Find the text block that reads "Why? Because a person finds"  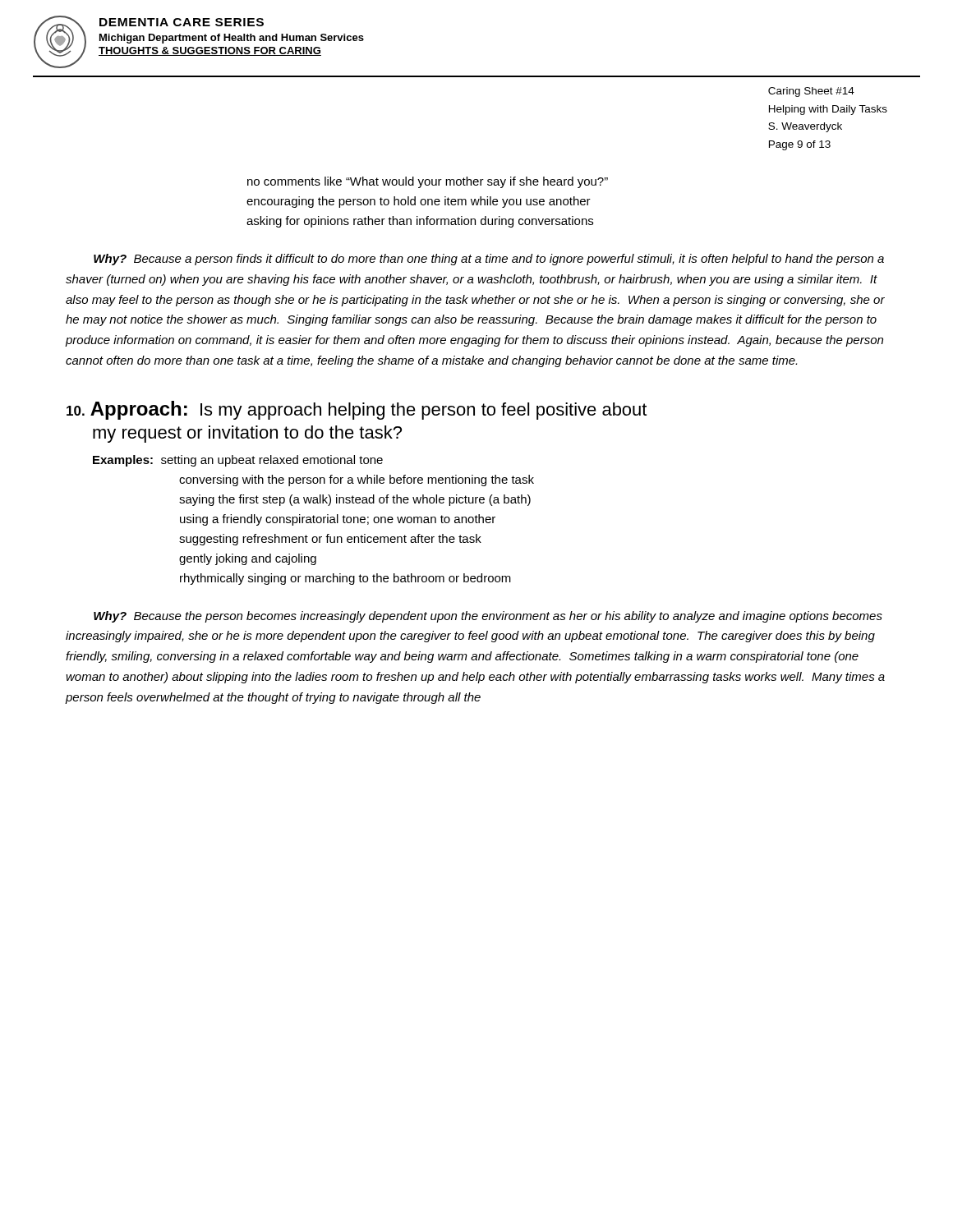point(475,309)
